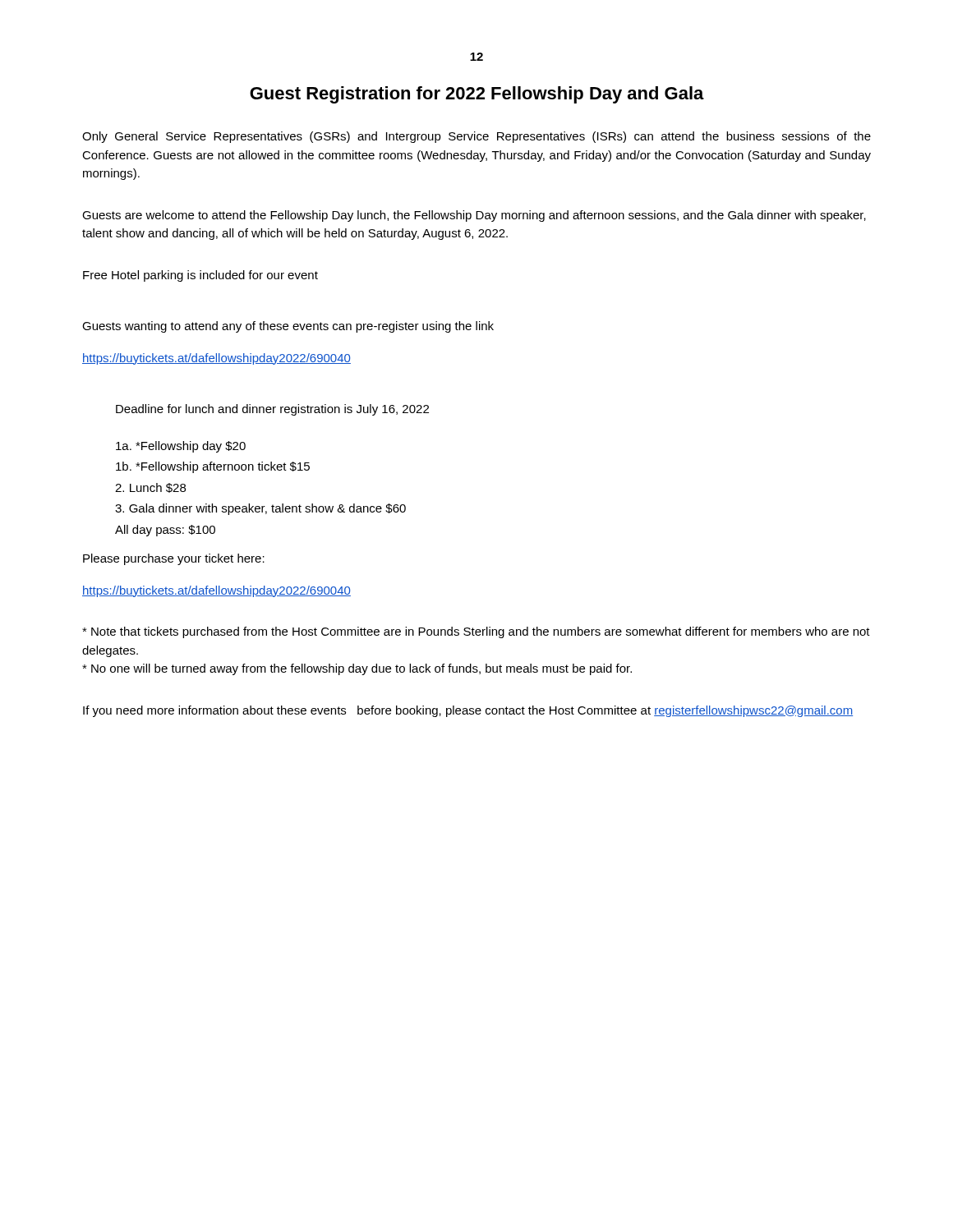Point to the text starting "Deadline for lunch and dinner registration is"

[x=272, y=409]
